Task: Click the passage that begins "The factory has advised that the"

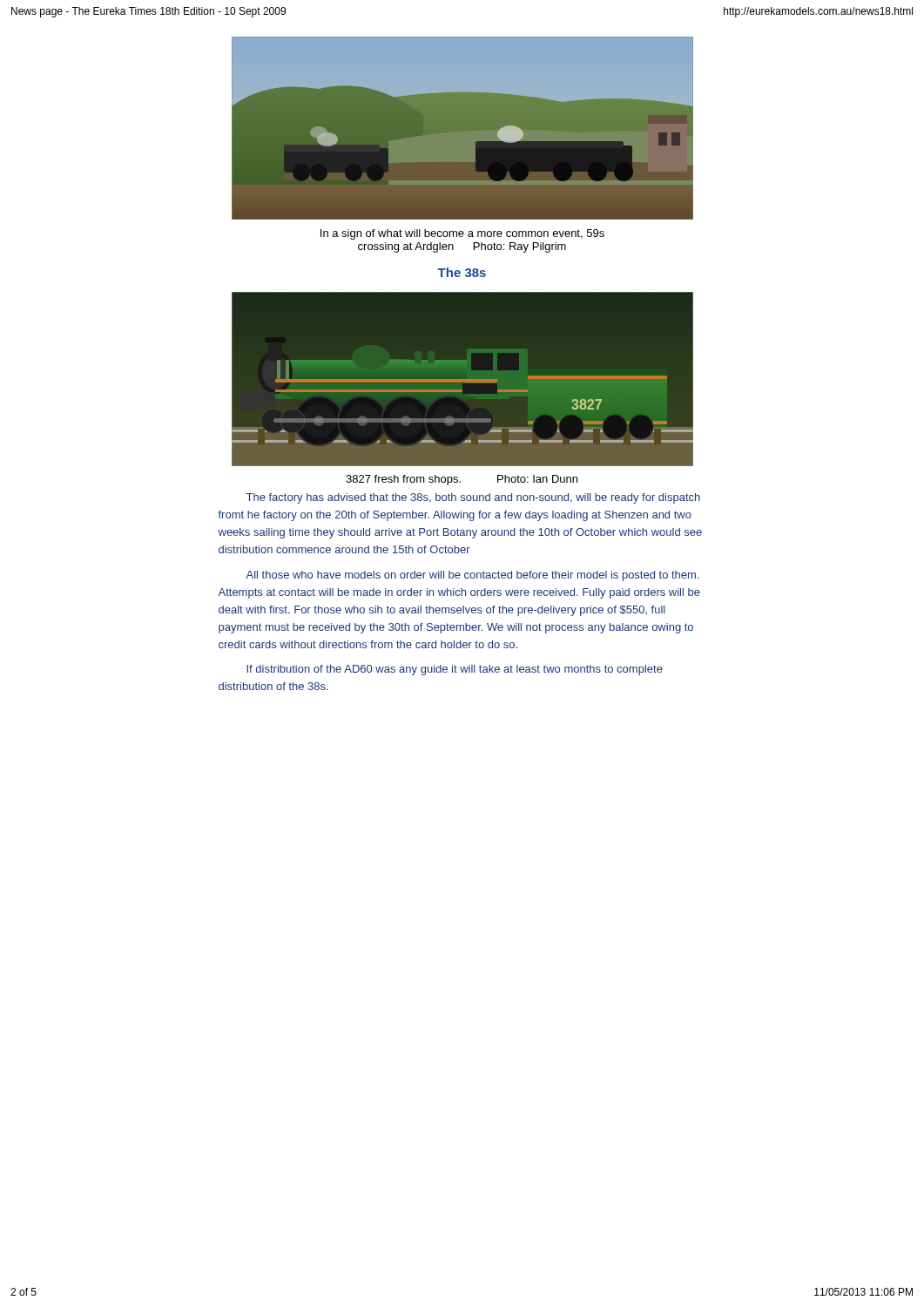Action: (462, 592)
